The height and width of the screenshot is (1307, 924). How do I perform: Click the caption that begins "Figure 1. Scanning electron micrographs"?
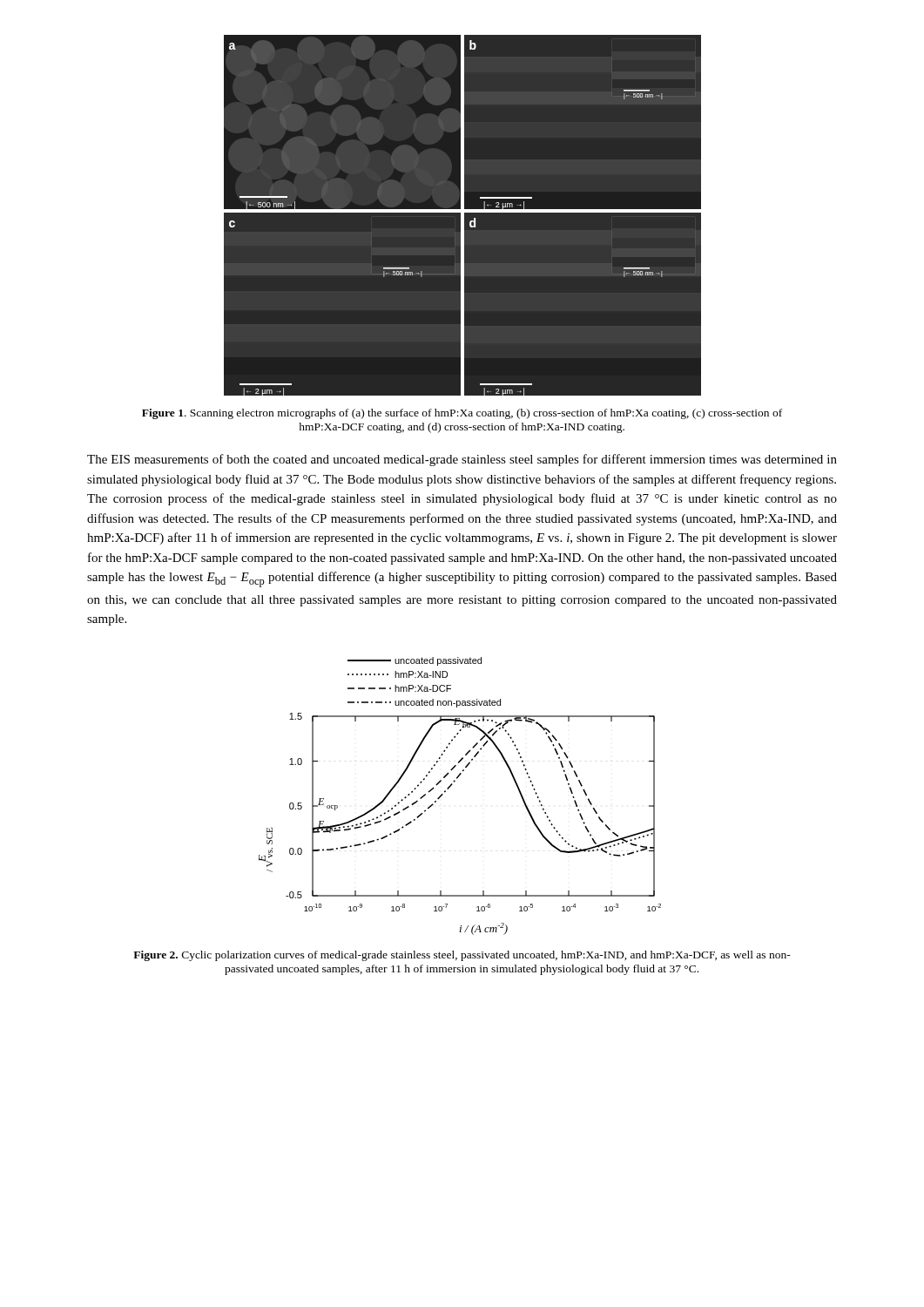(462, 420)
